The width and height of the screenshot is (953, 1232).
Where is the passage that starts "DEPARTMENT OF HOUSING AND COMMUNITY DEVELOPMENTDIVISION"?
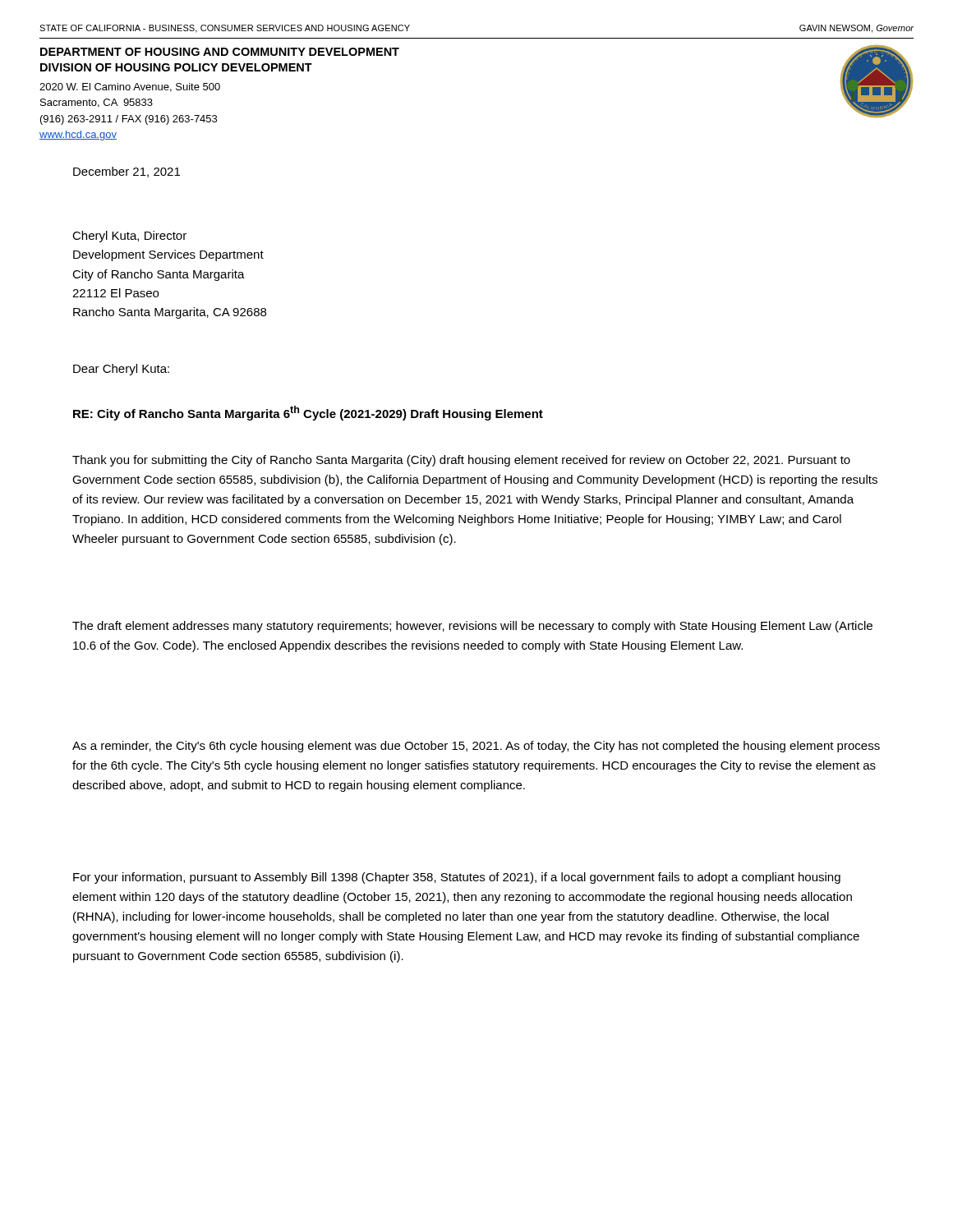pos(219,94)
